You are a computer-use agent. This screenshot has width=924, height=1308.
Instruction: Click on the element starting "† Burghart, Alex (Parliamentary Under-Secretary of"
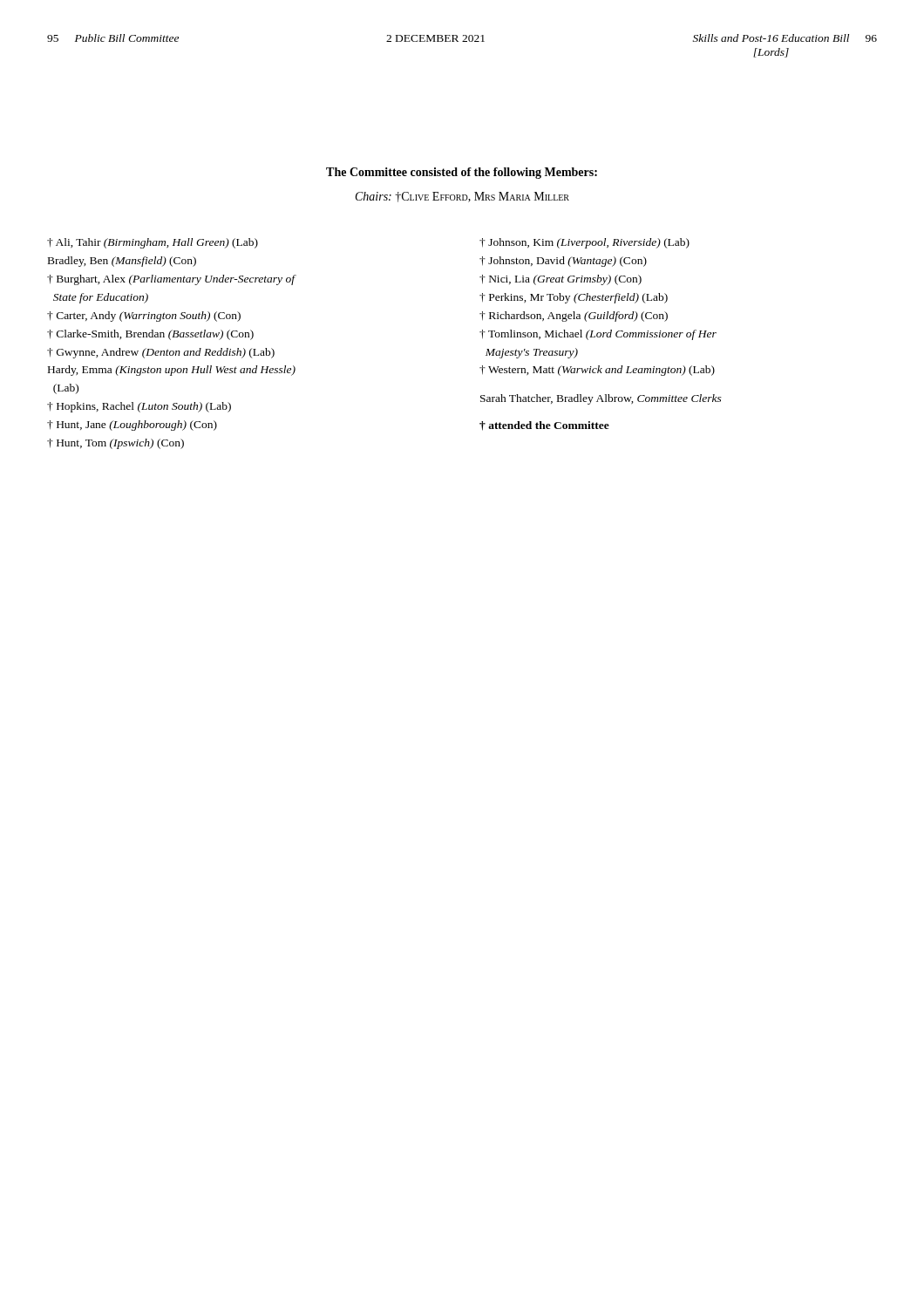pyautogui.click(x=171, y=288)
